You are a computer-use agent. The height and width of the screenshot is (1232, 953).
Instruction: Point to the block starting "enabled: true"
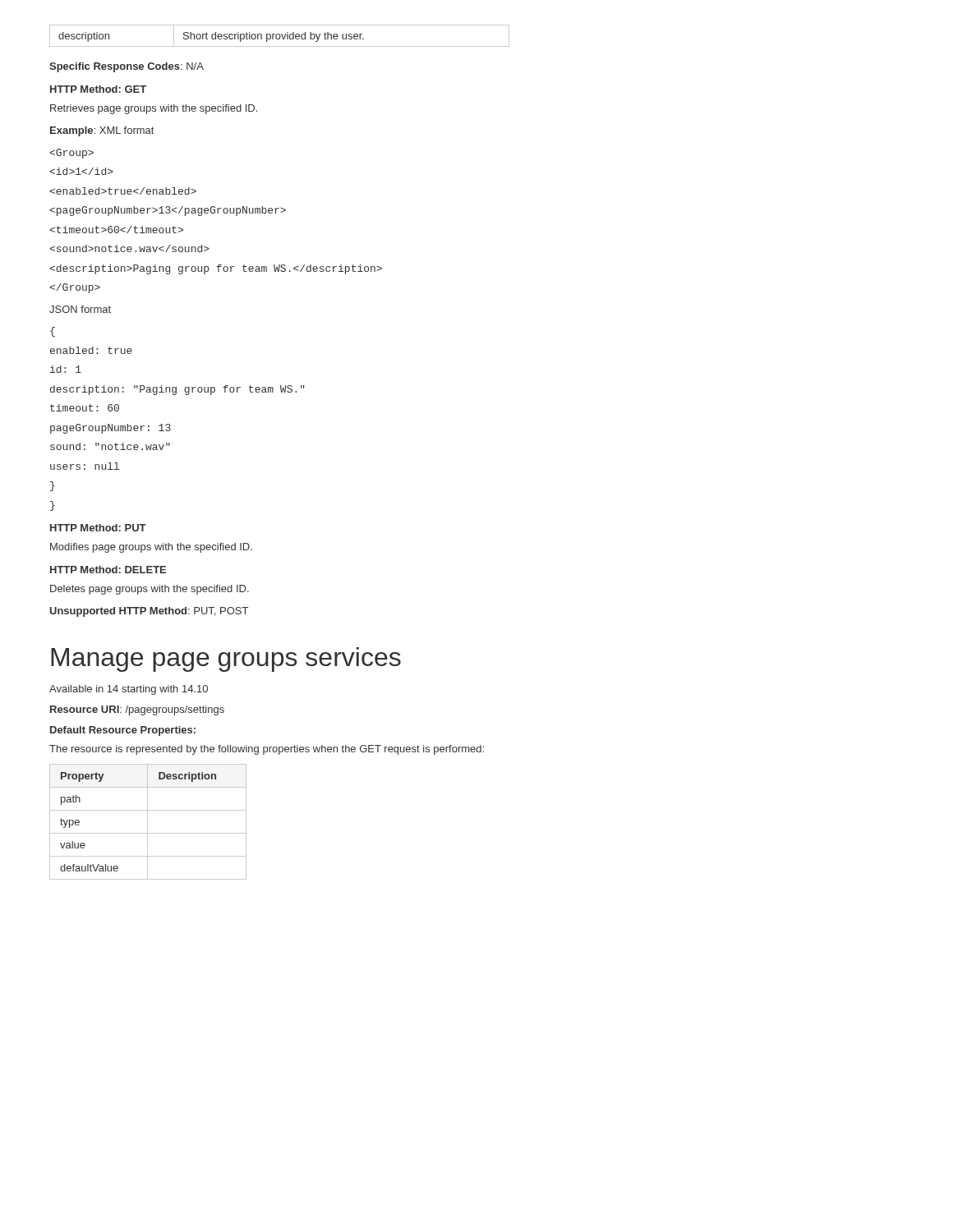(91, 351)
